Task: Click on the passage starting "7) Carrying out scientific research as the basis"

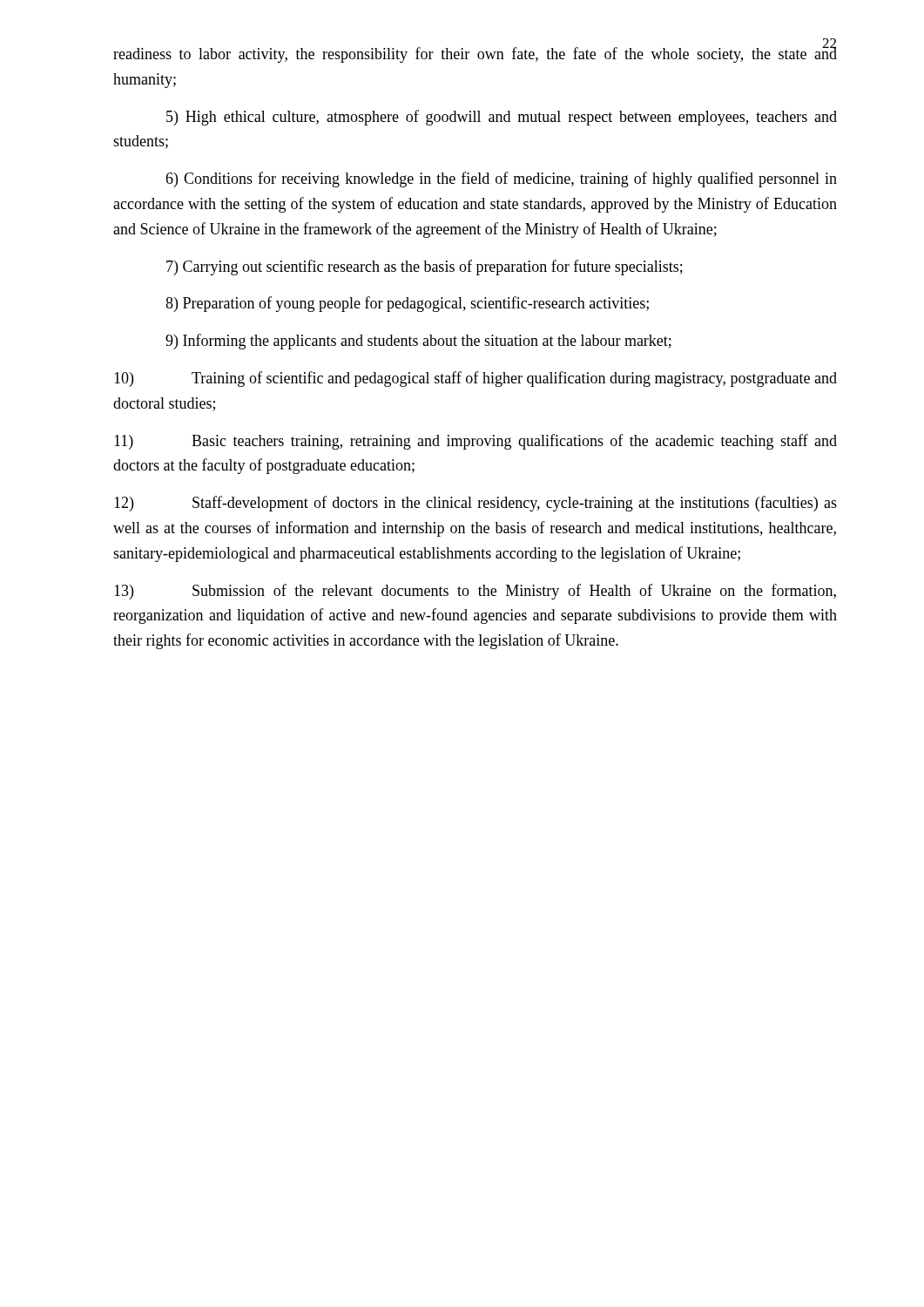Action: (475, 267)
